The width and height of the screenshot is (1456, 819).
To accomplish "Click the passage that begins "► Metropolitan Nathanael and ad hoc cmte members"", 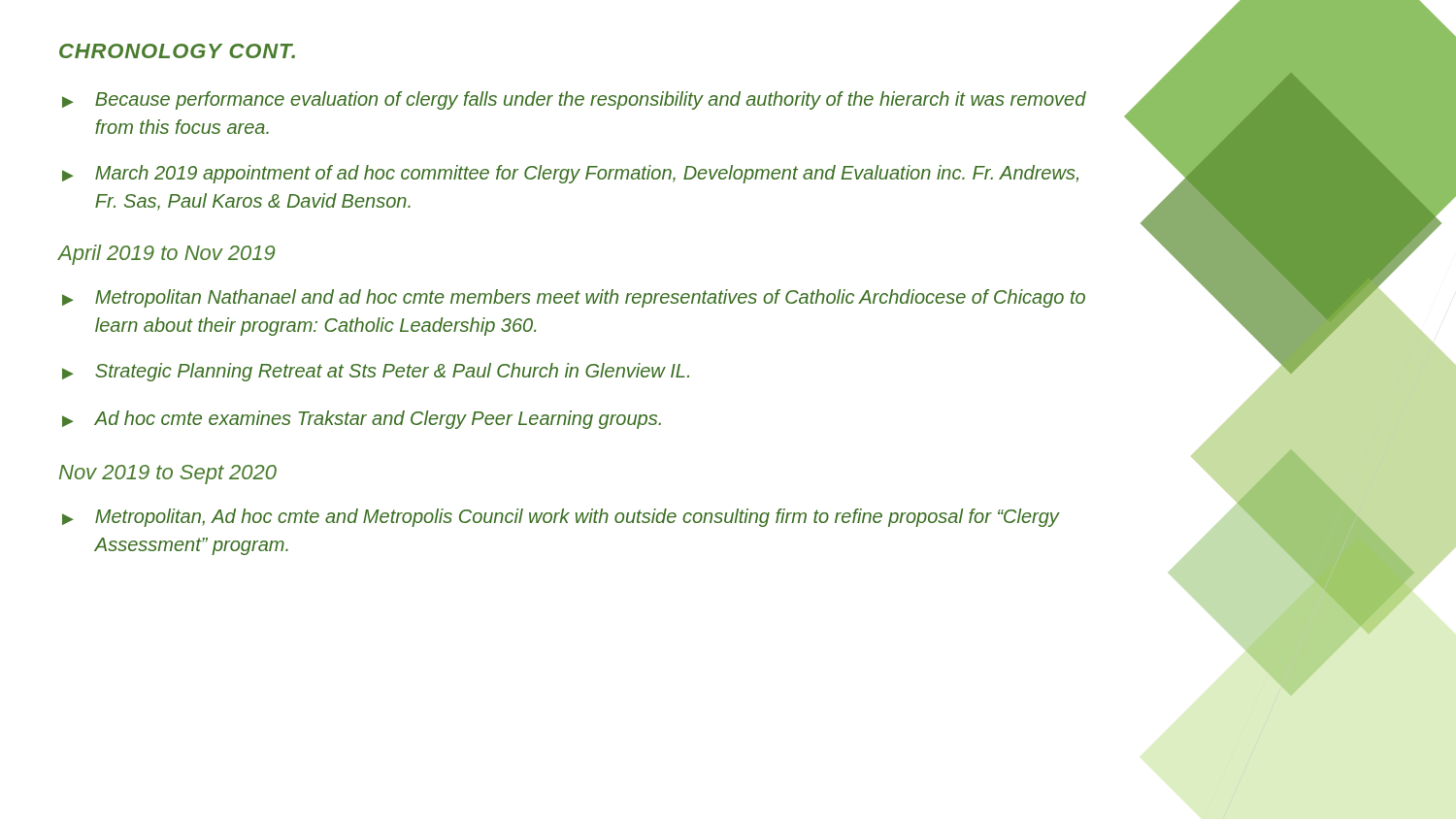I will [x=573, y=312].
